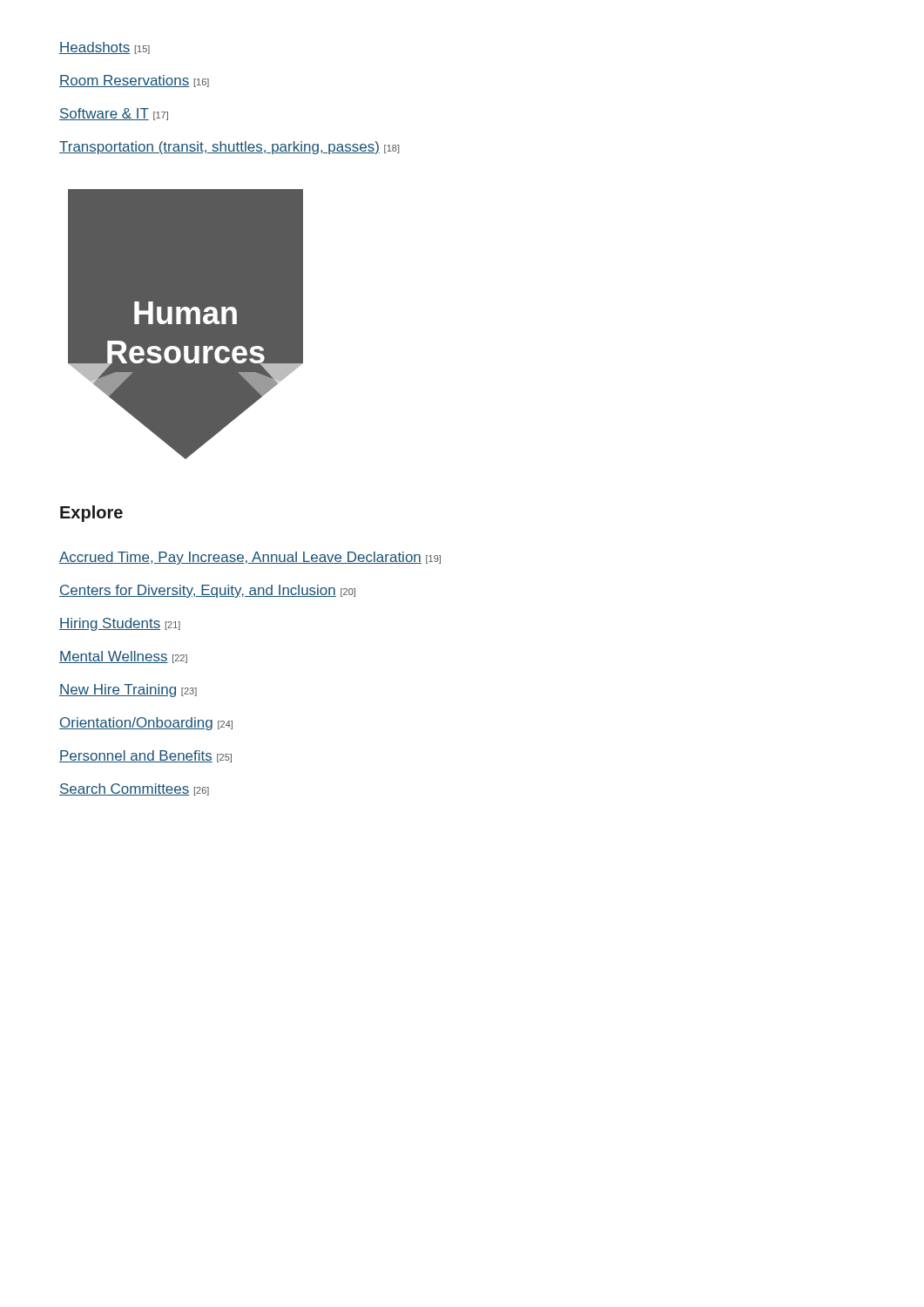Find the list item with the text "New Hire Training [23]"
The height and width of the screenshot is (1307, 924).
(x=128, y=690)
